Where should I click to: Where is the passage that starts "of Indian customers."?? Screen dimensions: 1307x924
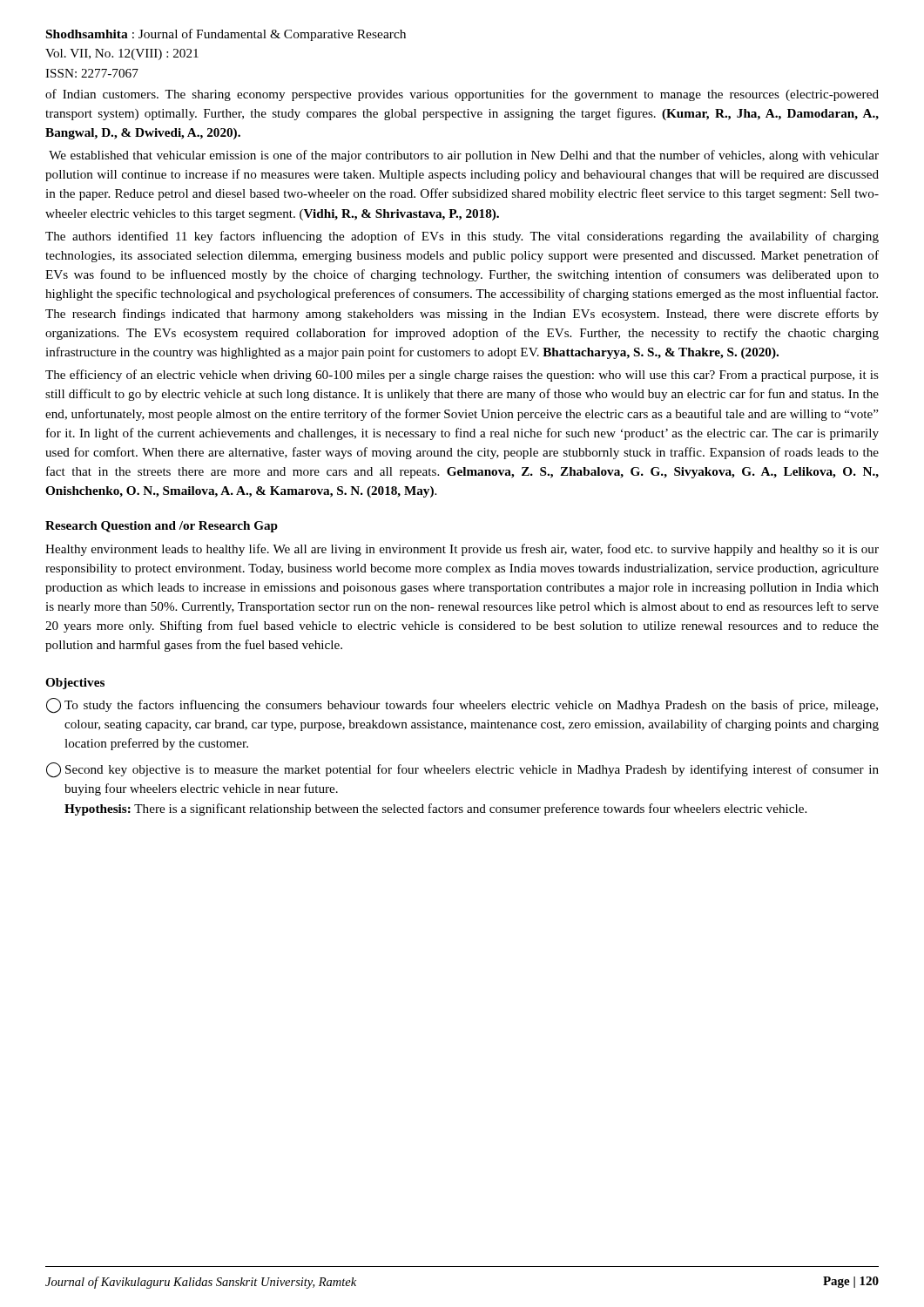tap(462, 113)
